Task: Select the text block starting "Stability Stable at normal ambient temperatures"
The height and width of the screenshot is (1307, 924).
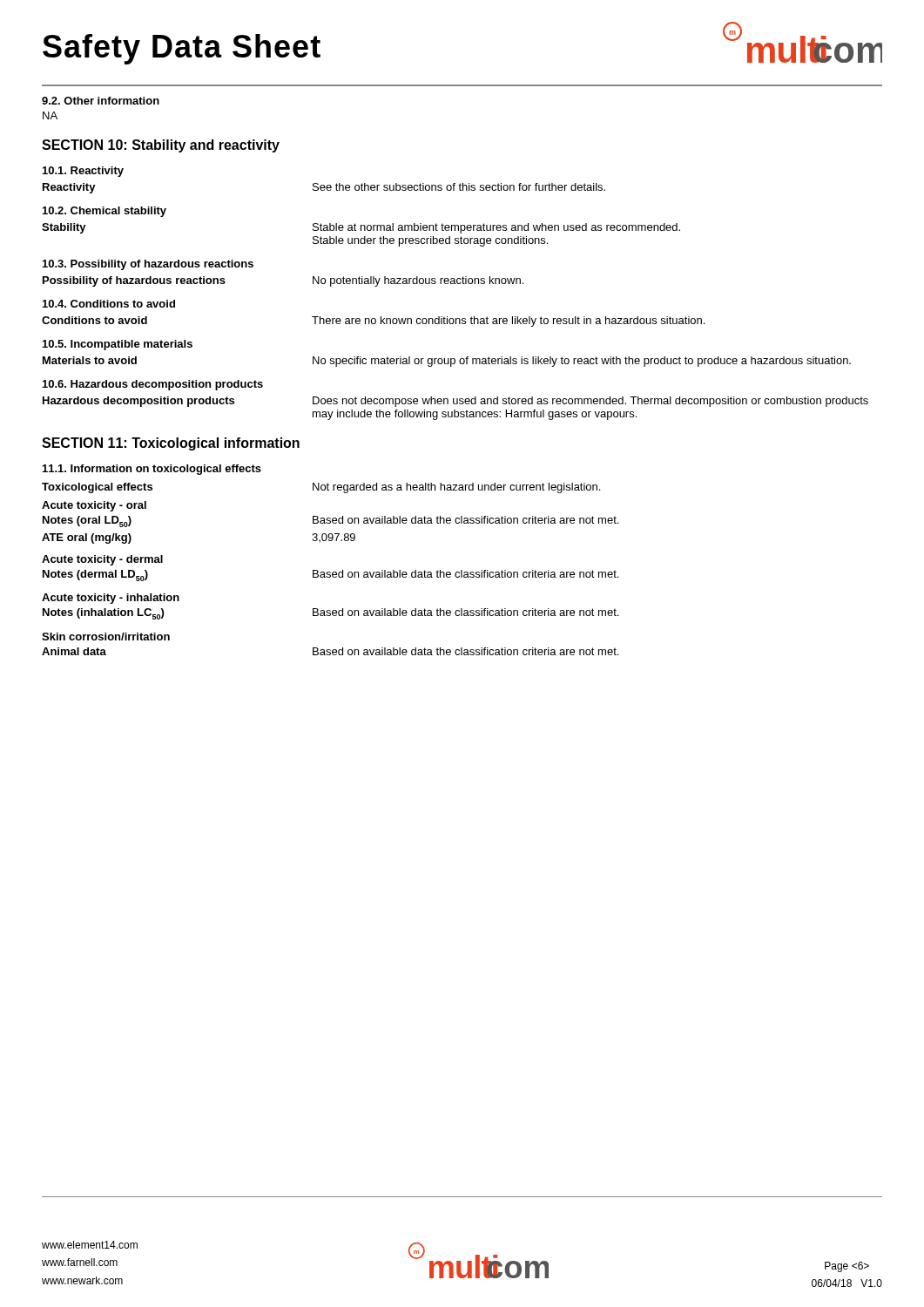Action: tap(462, 234)
